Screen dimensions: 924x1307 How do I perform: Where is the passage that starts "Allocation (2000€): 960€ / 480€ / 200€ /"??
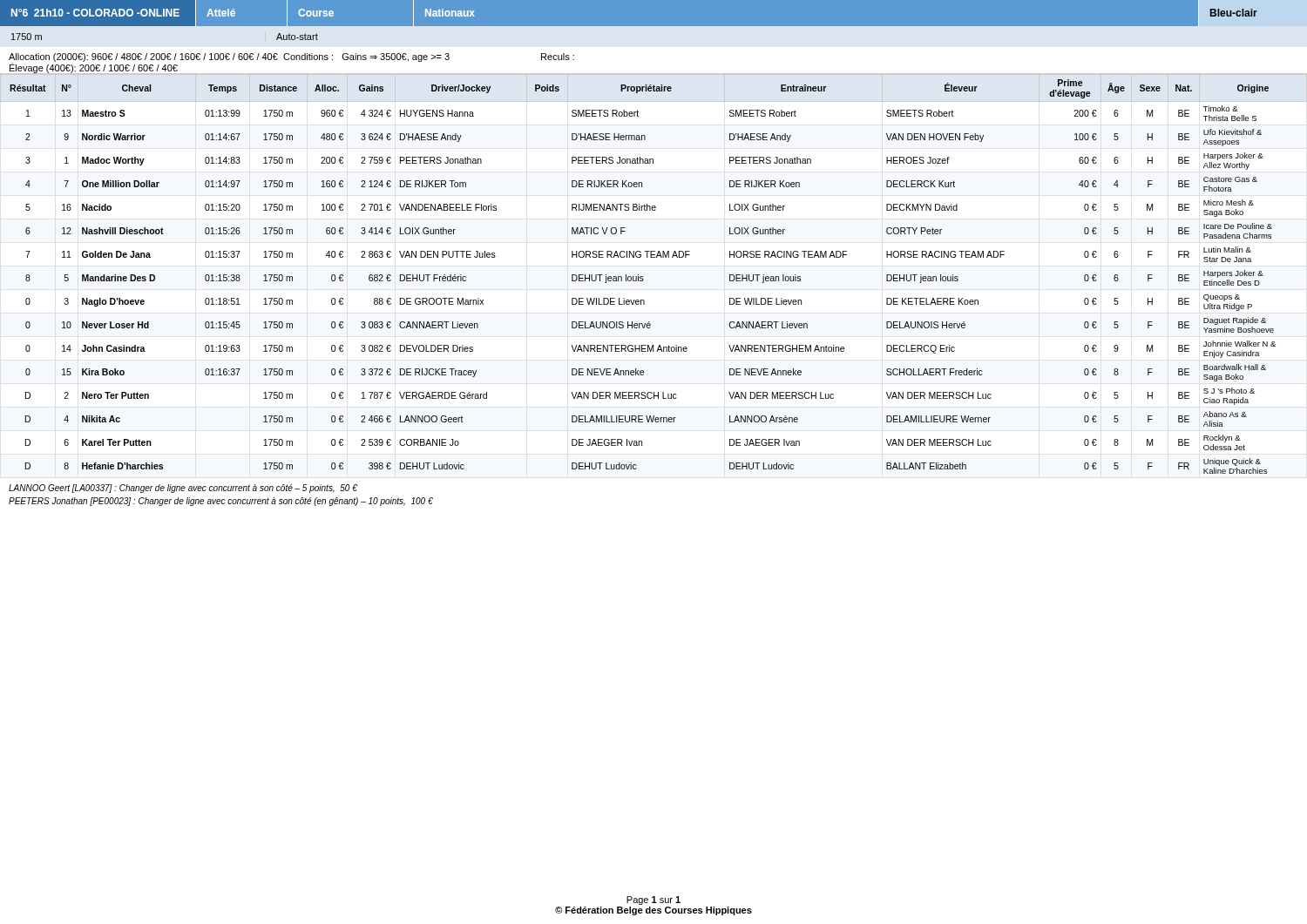[x=292, y=62]
